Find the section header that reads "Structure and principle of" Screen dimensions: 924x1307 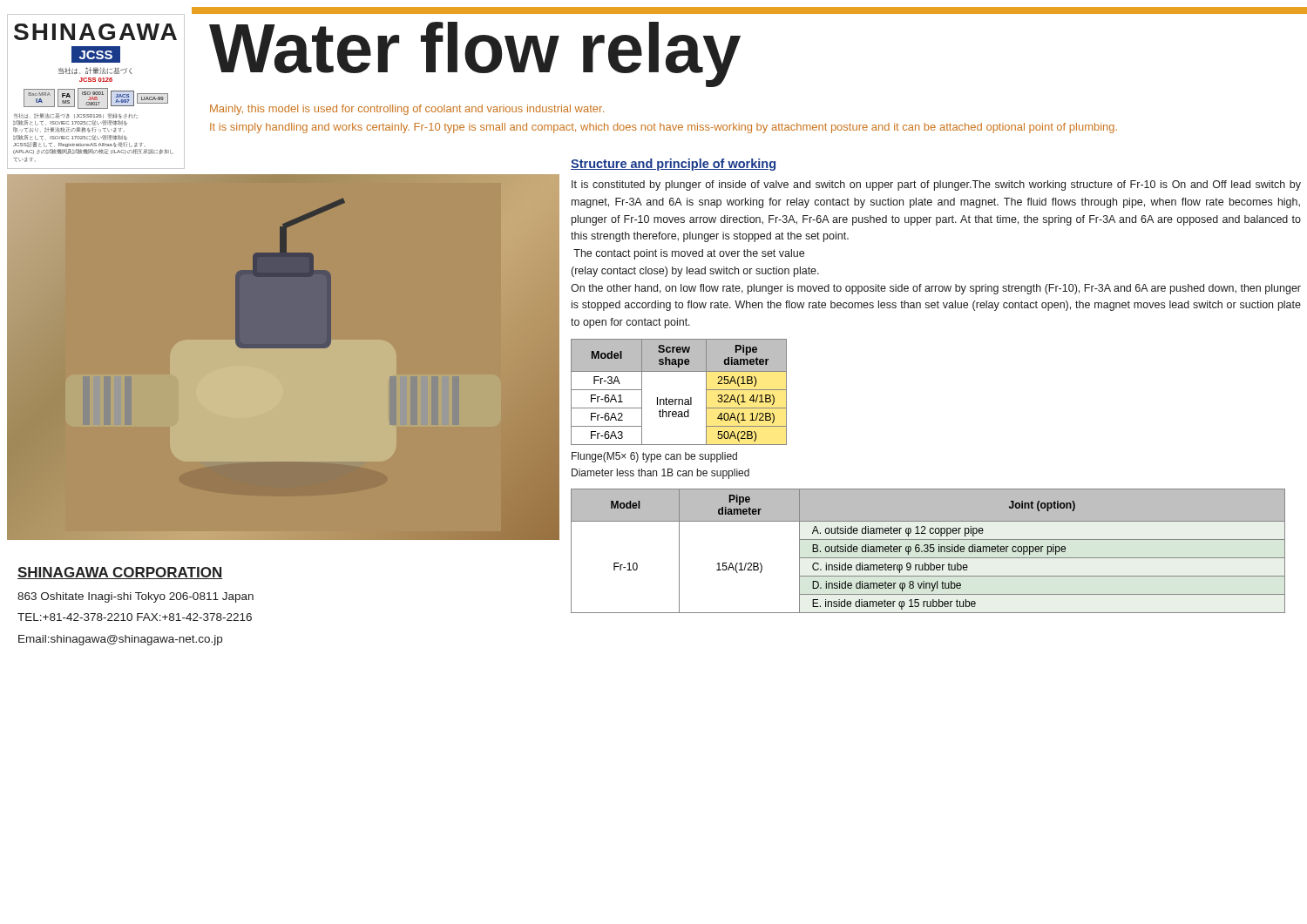674,164
